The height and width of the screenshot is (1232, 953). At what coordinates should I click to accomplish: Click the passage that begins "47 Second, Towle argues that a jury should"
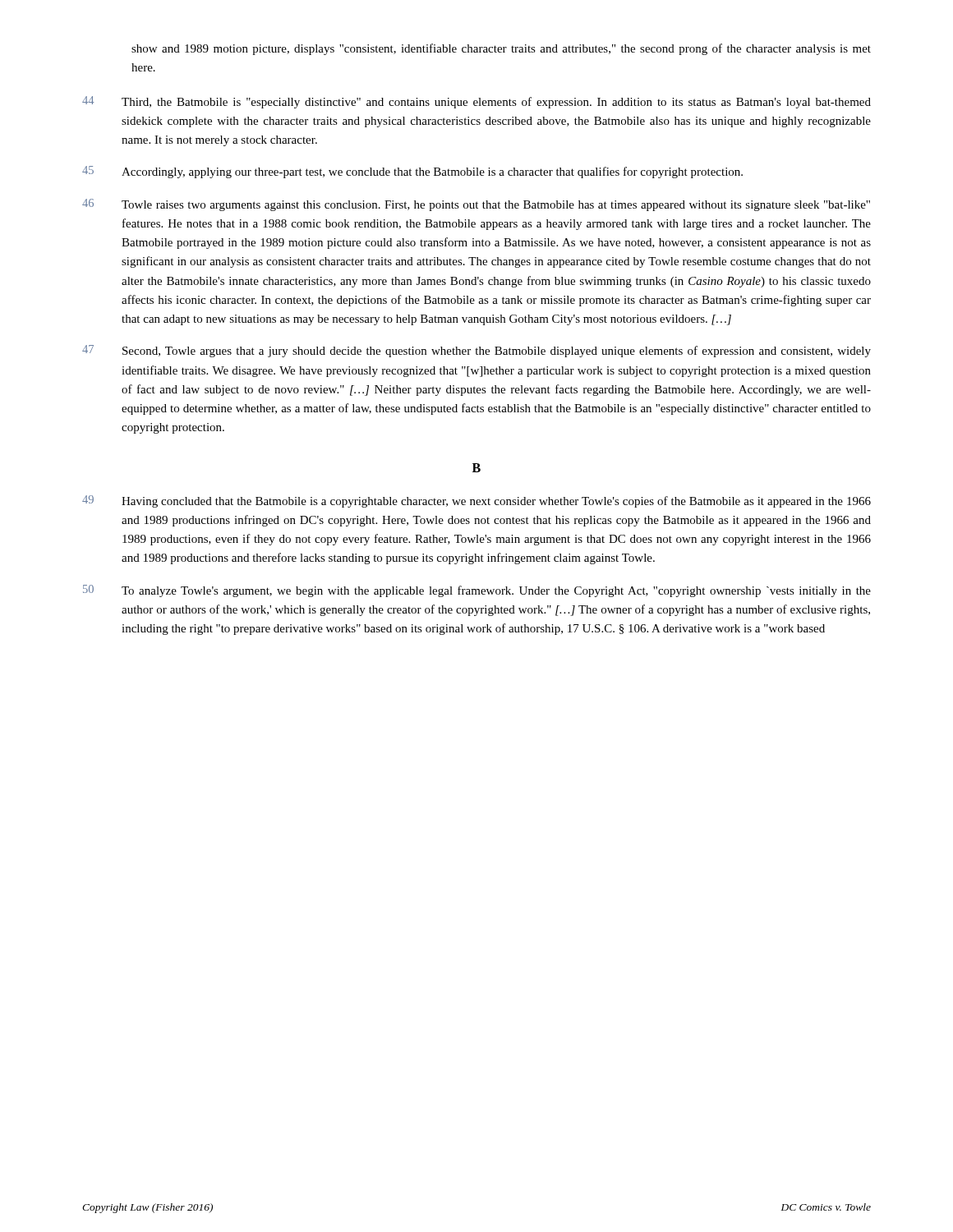(476, 390)
